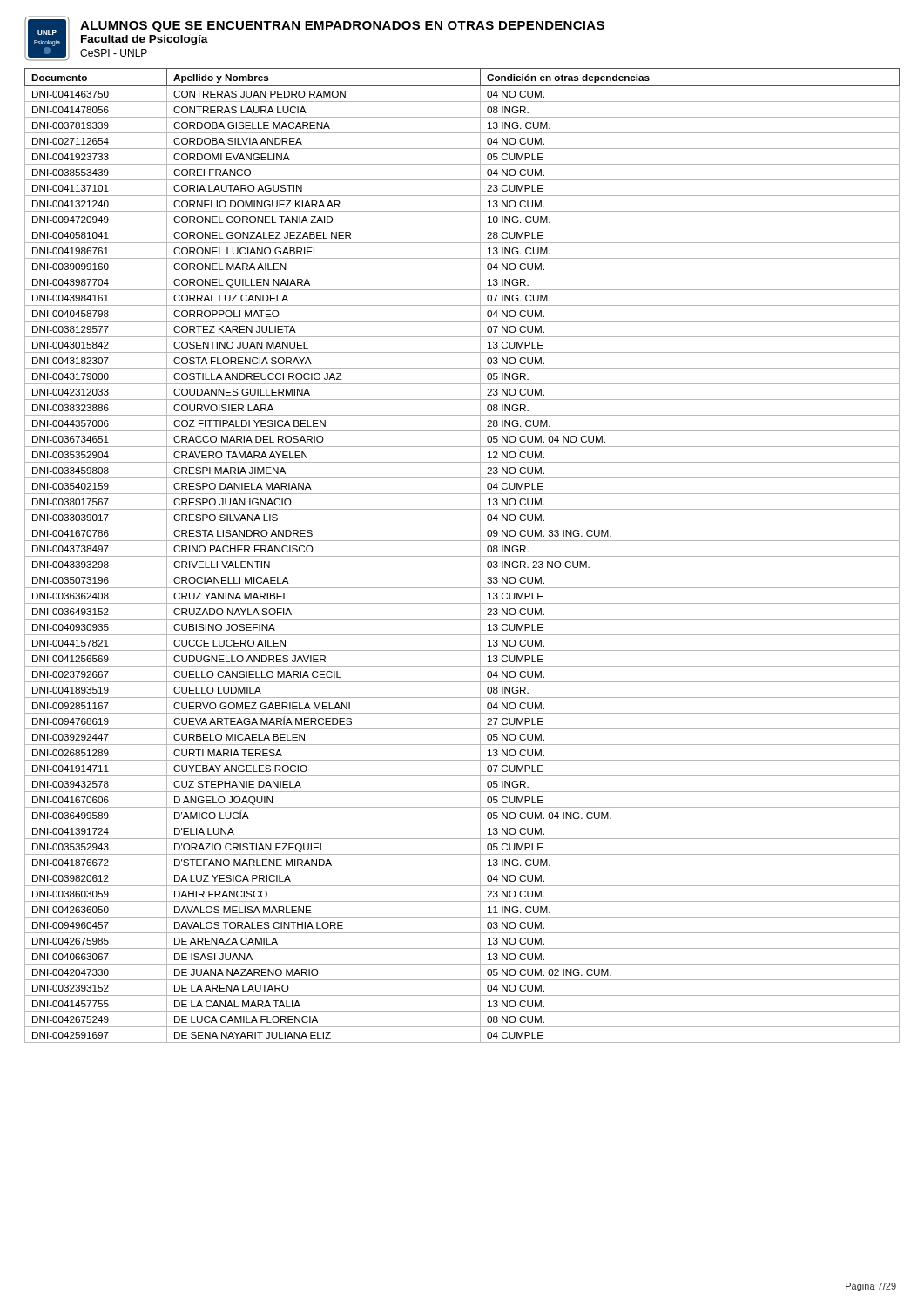Locate the table with the text "COREI FRANCO"
The height and width of the screenshot is (1307, 924).
click(462, 555)
